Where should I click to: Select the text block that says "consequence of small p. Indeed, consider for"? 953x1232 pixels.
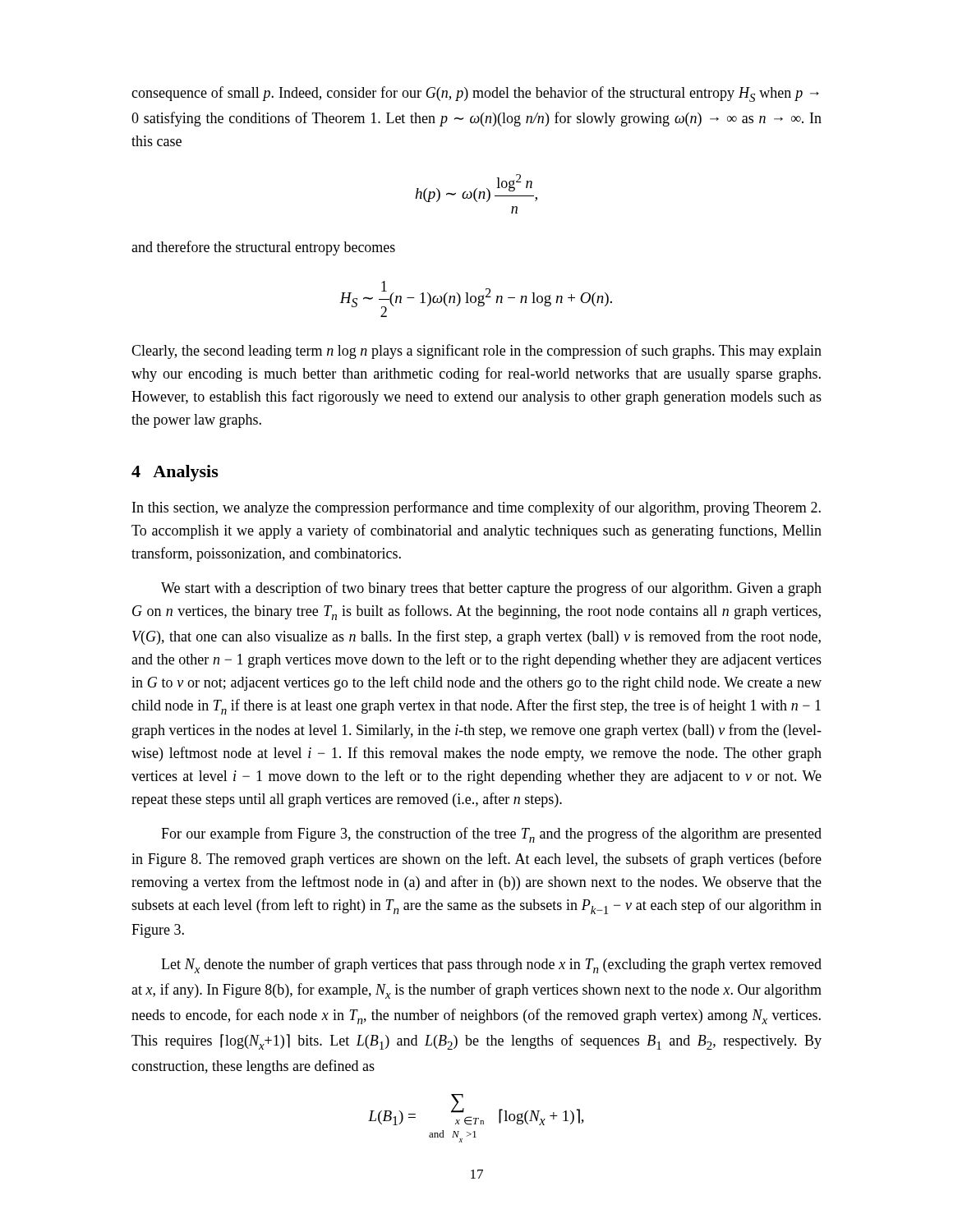[476, 118]
